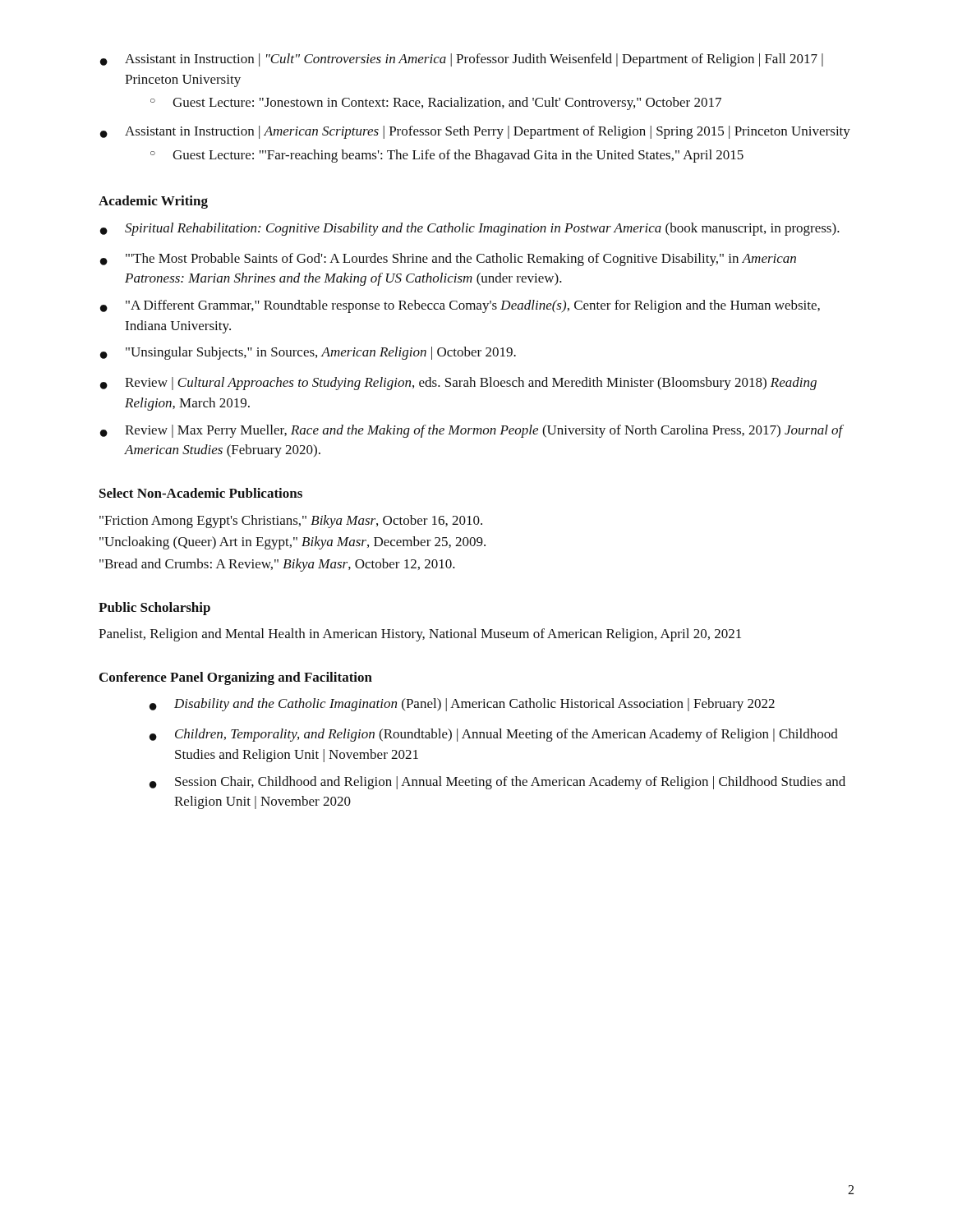This screenshot has width=953, height=1232.
Task: Find the text starting "Public Scholarship"
Action: pyautogui.click(x=155, y=607)
